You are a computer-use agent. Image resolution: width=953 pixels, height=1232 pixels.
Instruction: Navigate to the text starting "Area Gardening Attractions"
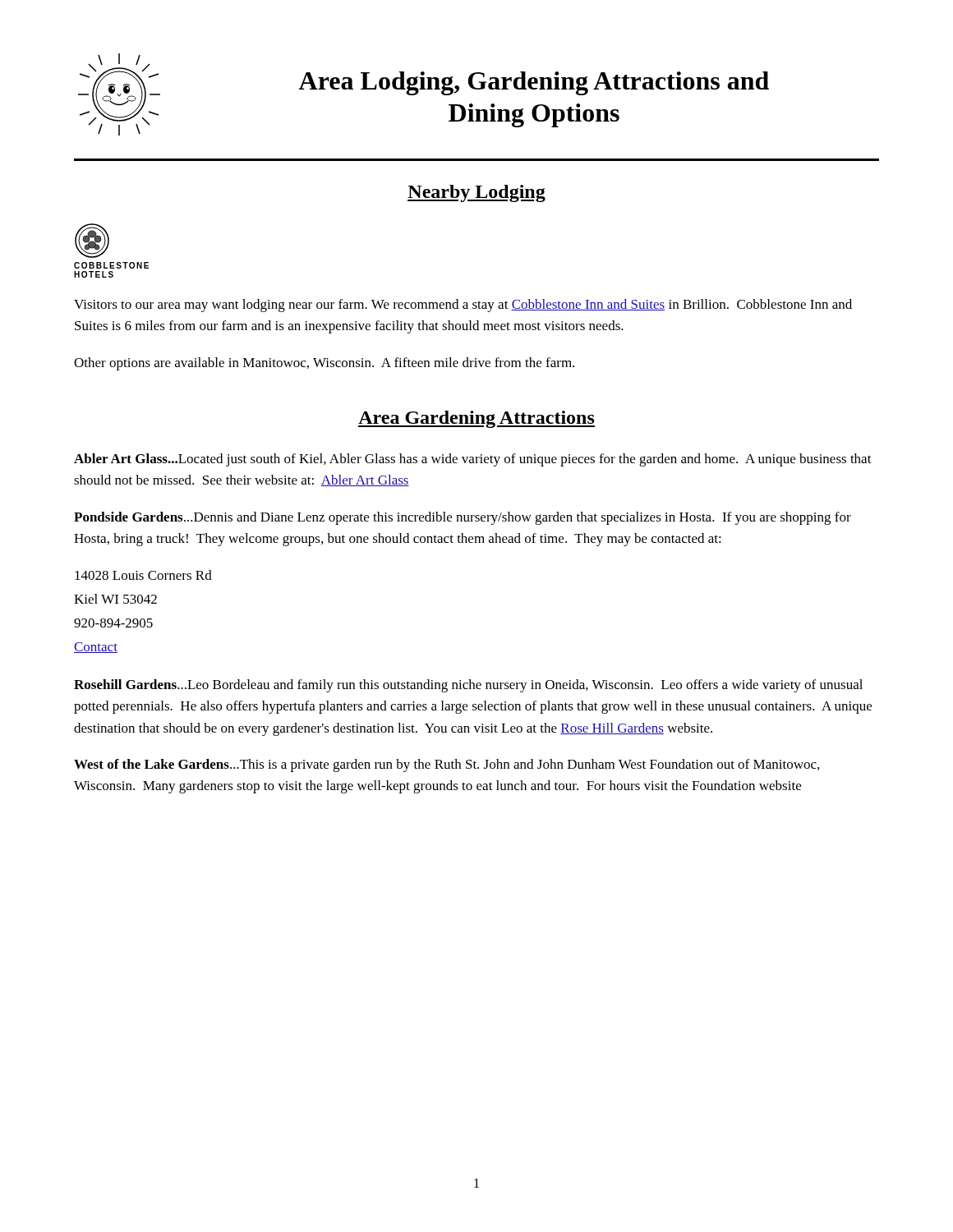(x=476, y=417)
